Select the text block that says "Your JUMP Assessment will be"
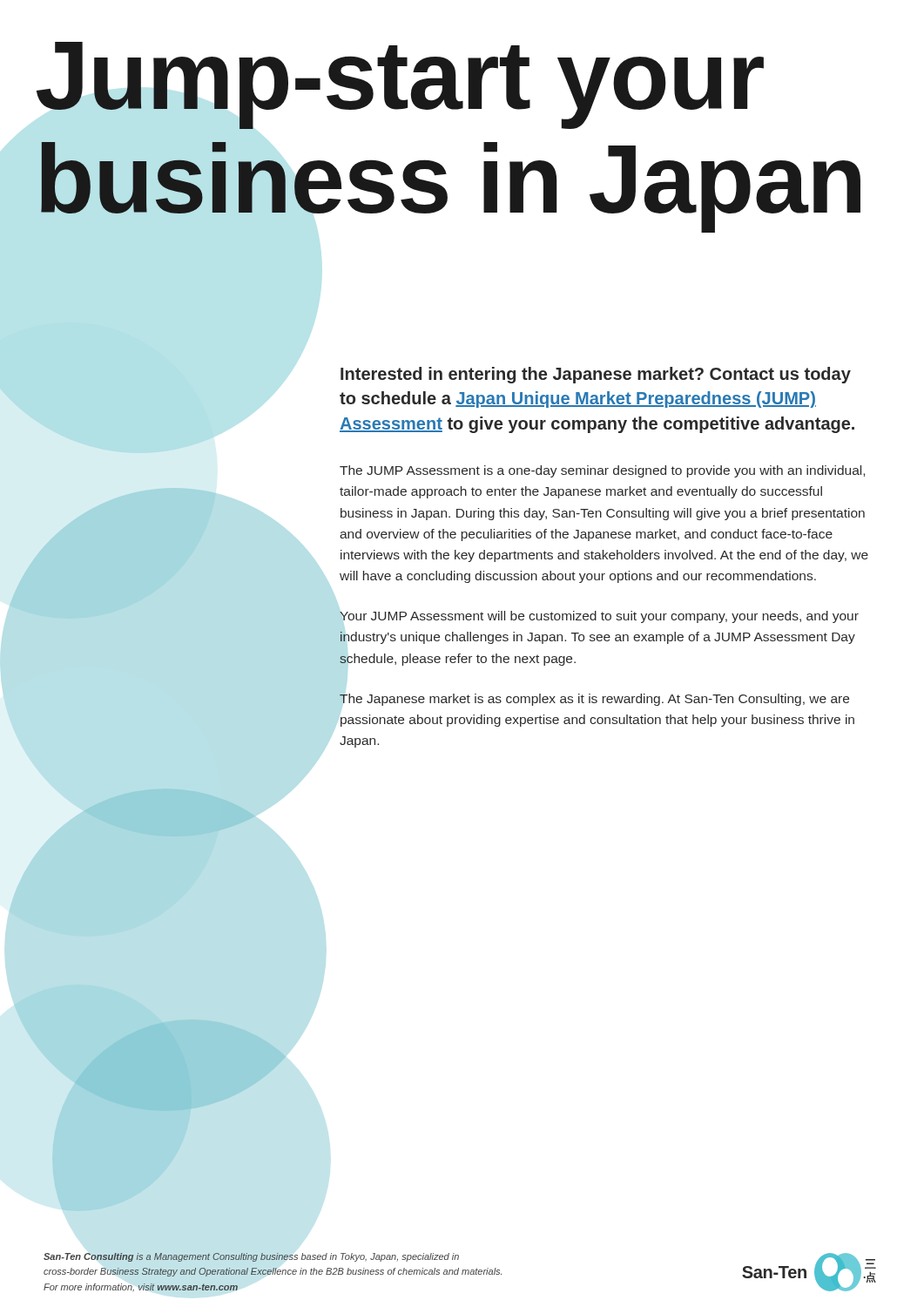 (606, 637)
